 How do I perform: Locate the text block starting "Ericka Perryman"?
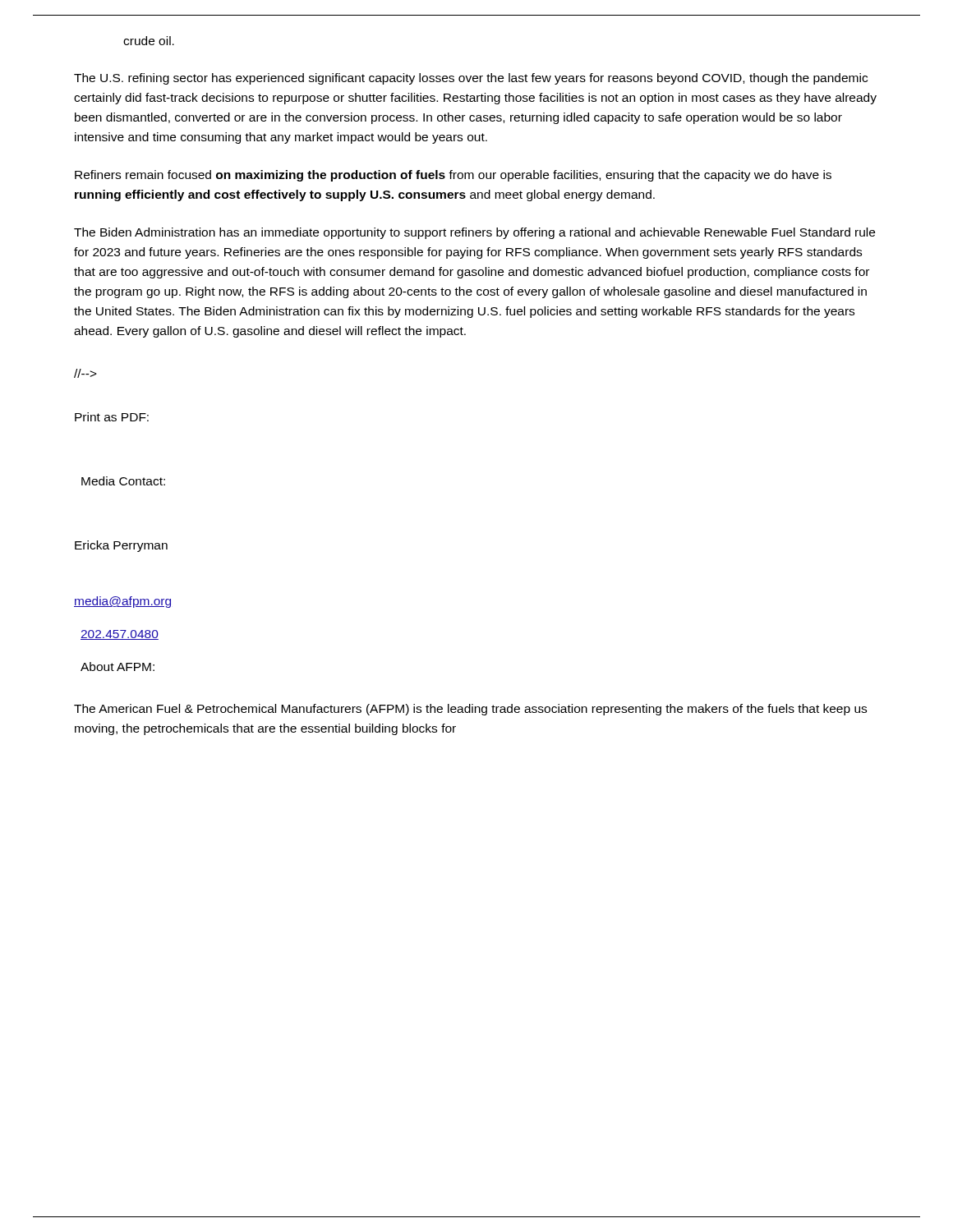(121, 545)
